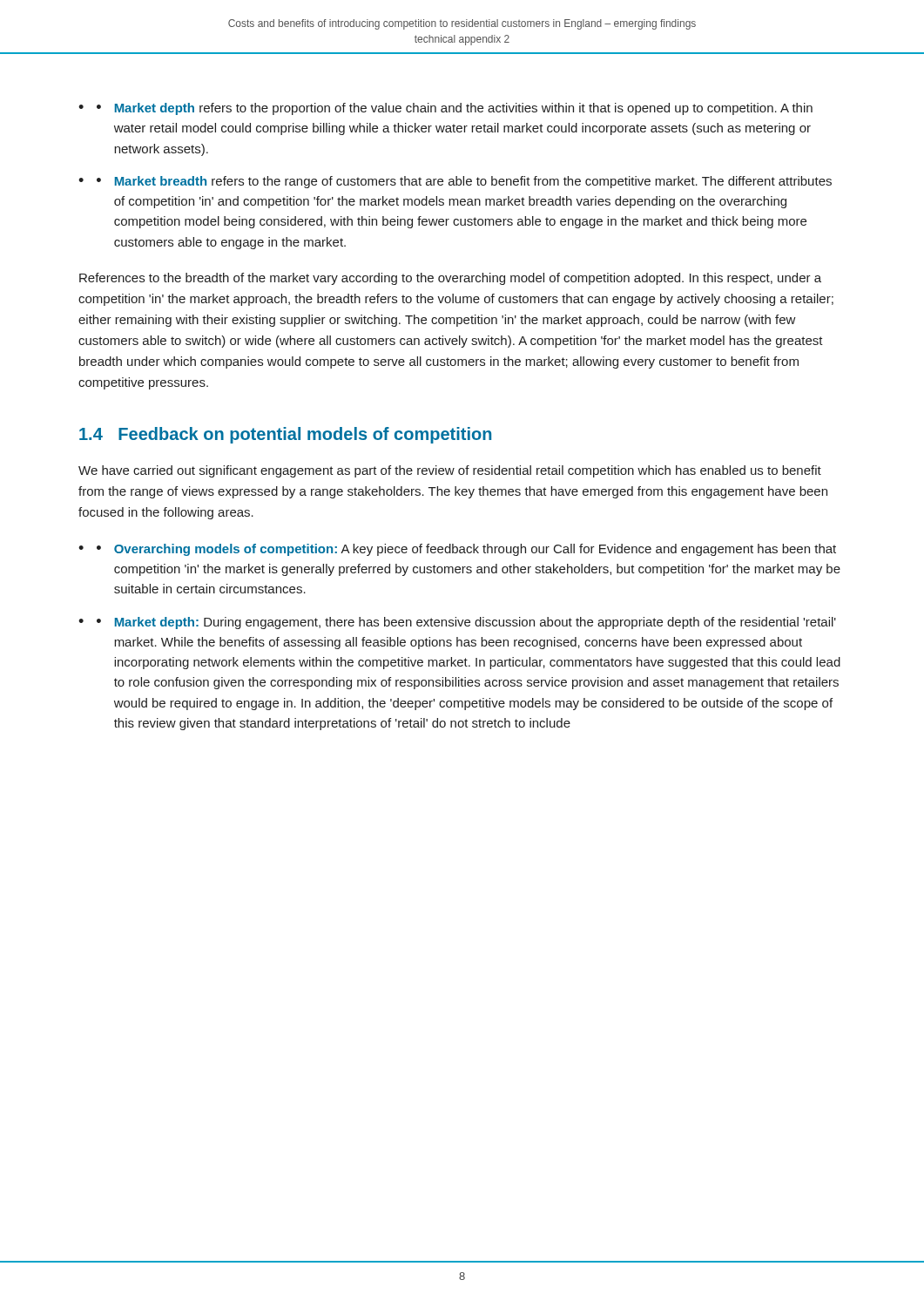The image size is (924, 1307).
Task: Click the passage that begins "• Market depth: During"
Action: pyautogui.click(x=471, y=672)
